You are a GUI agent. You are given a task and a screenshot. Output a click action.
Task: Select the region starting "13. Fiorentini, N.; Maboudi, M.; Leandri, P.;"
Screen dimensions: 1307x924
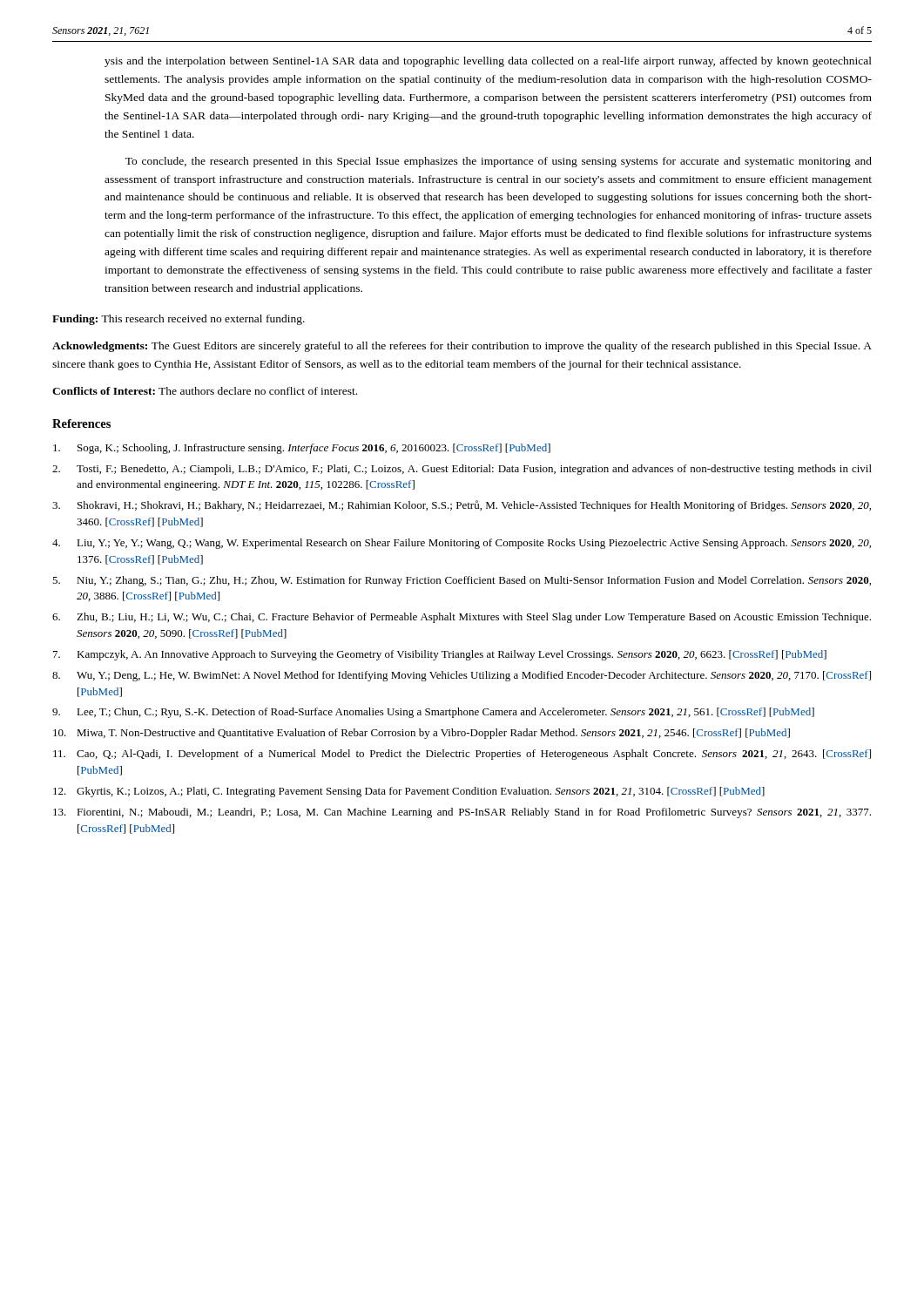[x=462, y=820]
